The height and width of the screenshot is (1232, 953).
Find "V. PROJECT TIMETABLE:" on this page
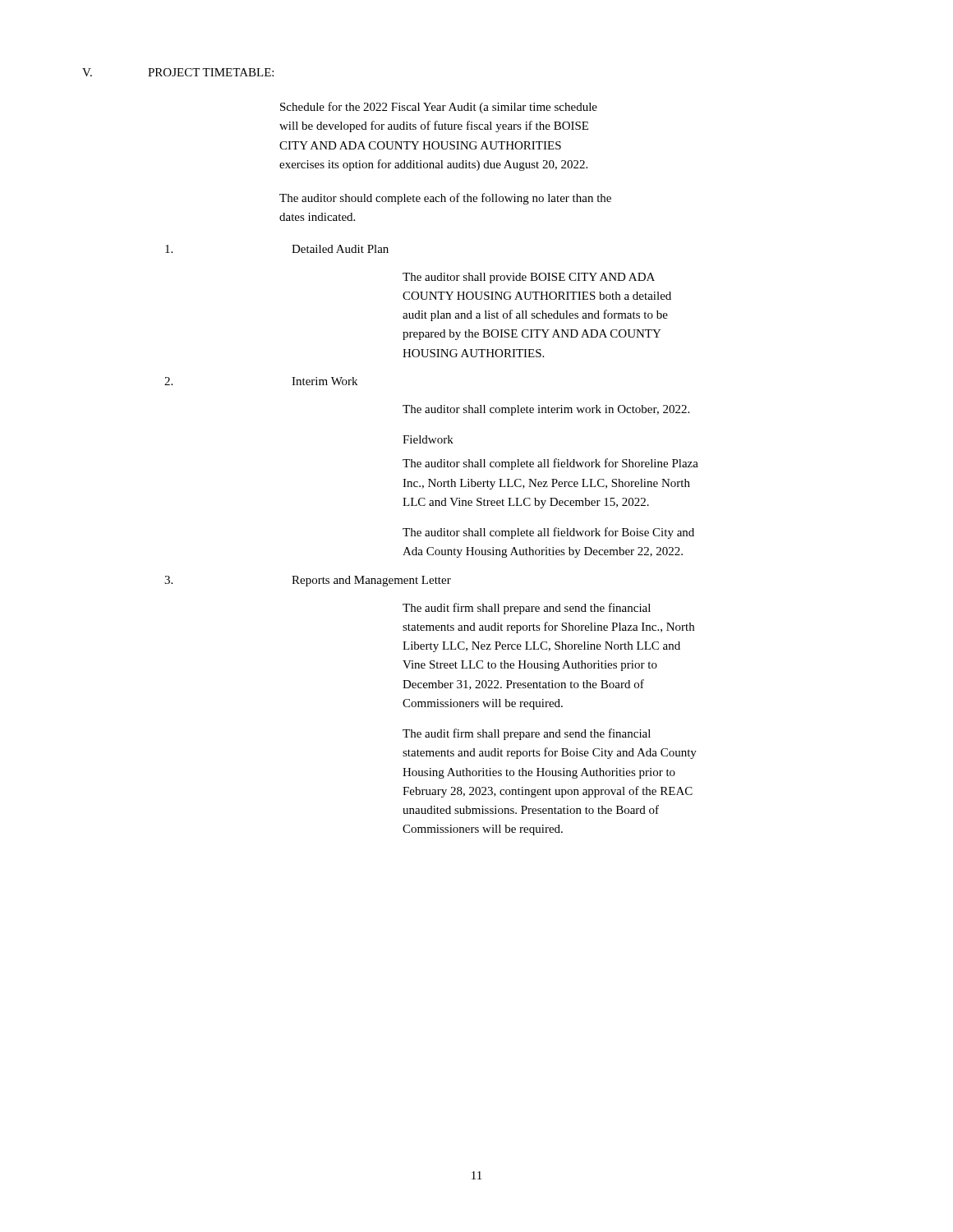point(178,73)
